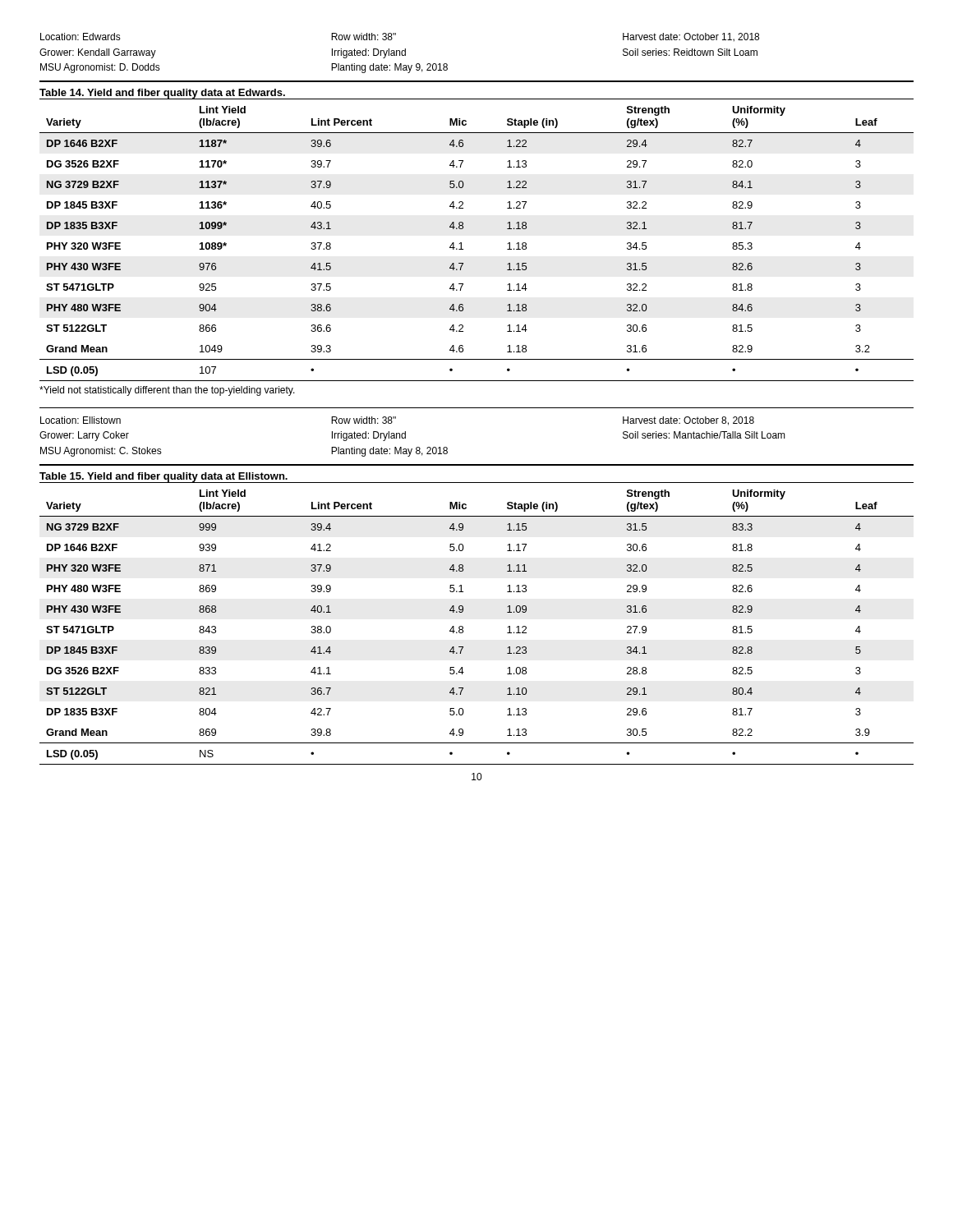The width and height of the screenshot is (953, 1232).
Task: Where does it say "Yield not statistically different than the top-yielding variety."?
Action: pos(167,390)
